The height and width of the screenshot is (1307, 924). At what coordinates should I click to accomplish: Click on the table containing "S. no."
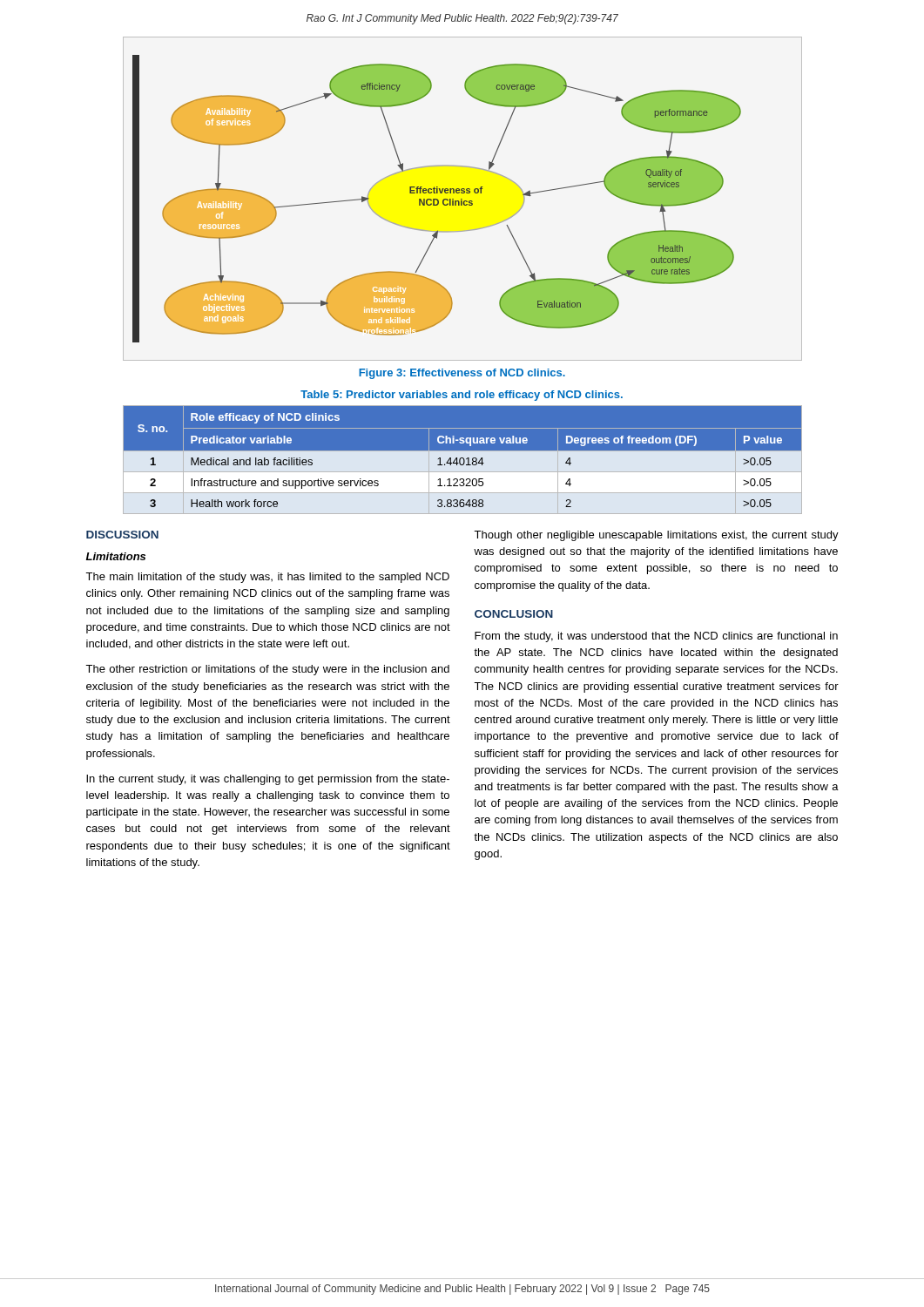[x=462, y=460]
